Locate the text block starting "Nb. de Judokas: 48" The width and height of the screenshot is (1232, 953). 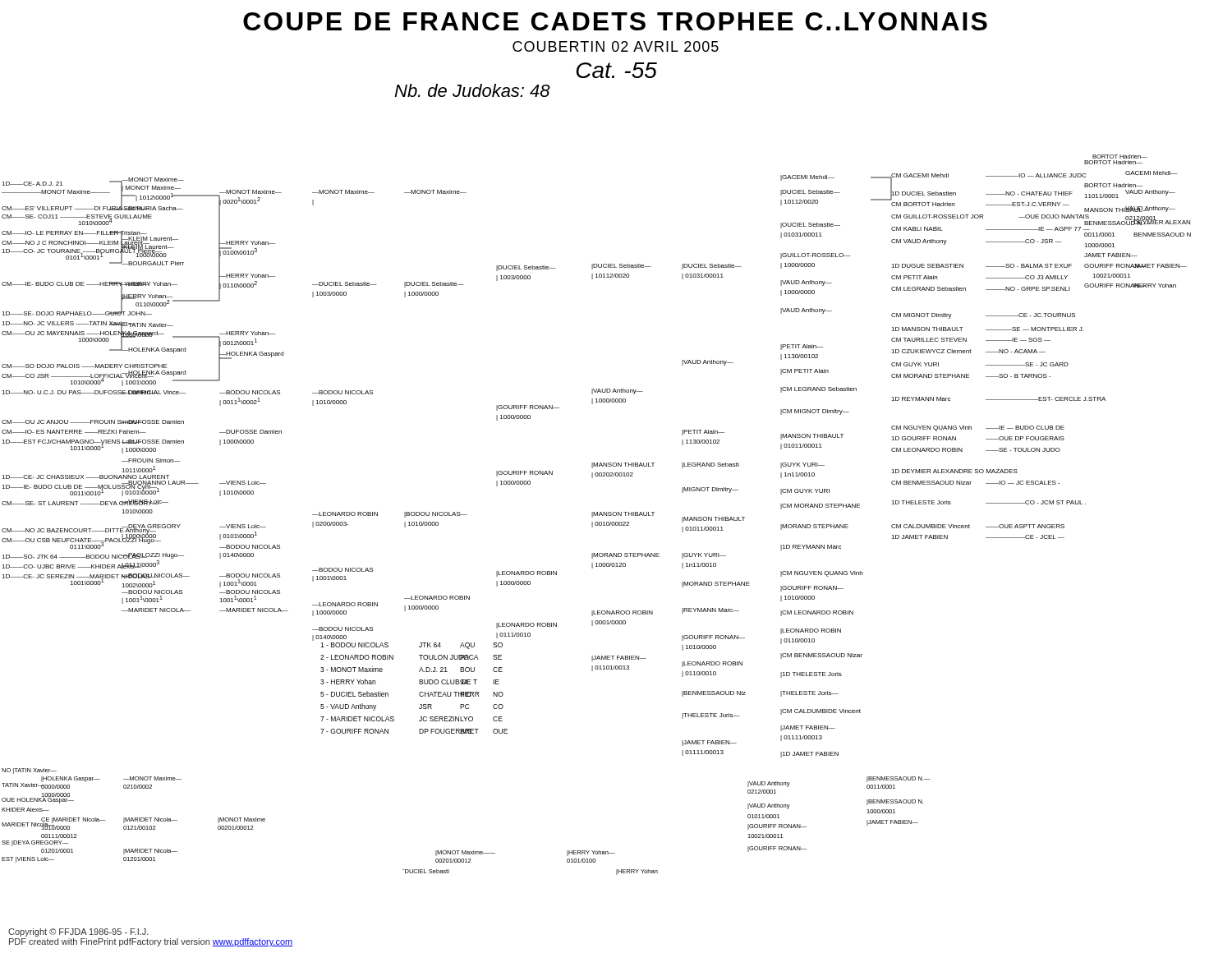tap(472, 91)
